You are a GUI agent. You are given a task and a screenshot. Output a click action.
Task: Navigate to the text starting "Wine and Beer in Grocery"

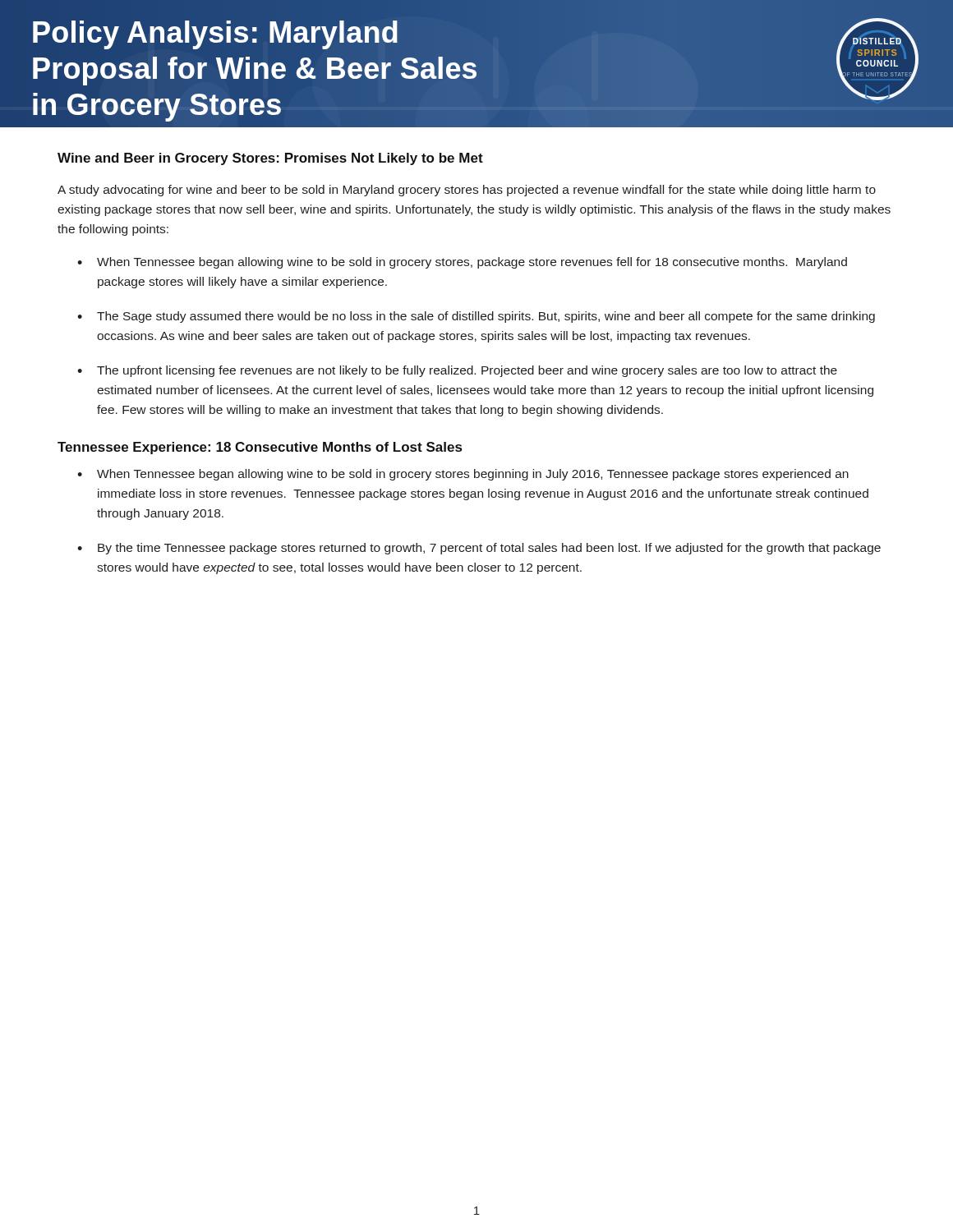click(476, 158)
